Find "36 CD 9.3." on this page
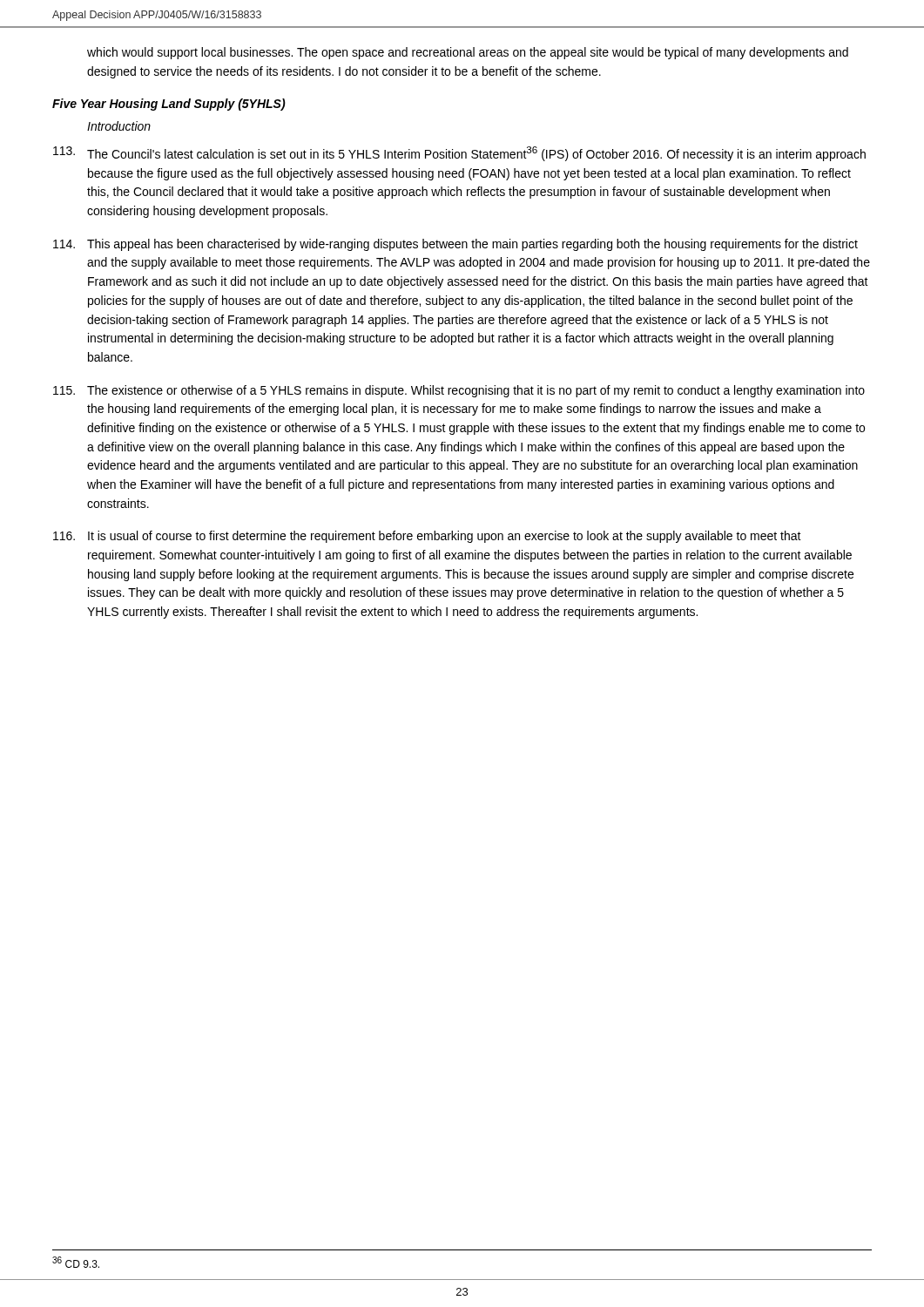 [x=76, y=1263]
